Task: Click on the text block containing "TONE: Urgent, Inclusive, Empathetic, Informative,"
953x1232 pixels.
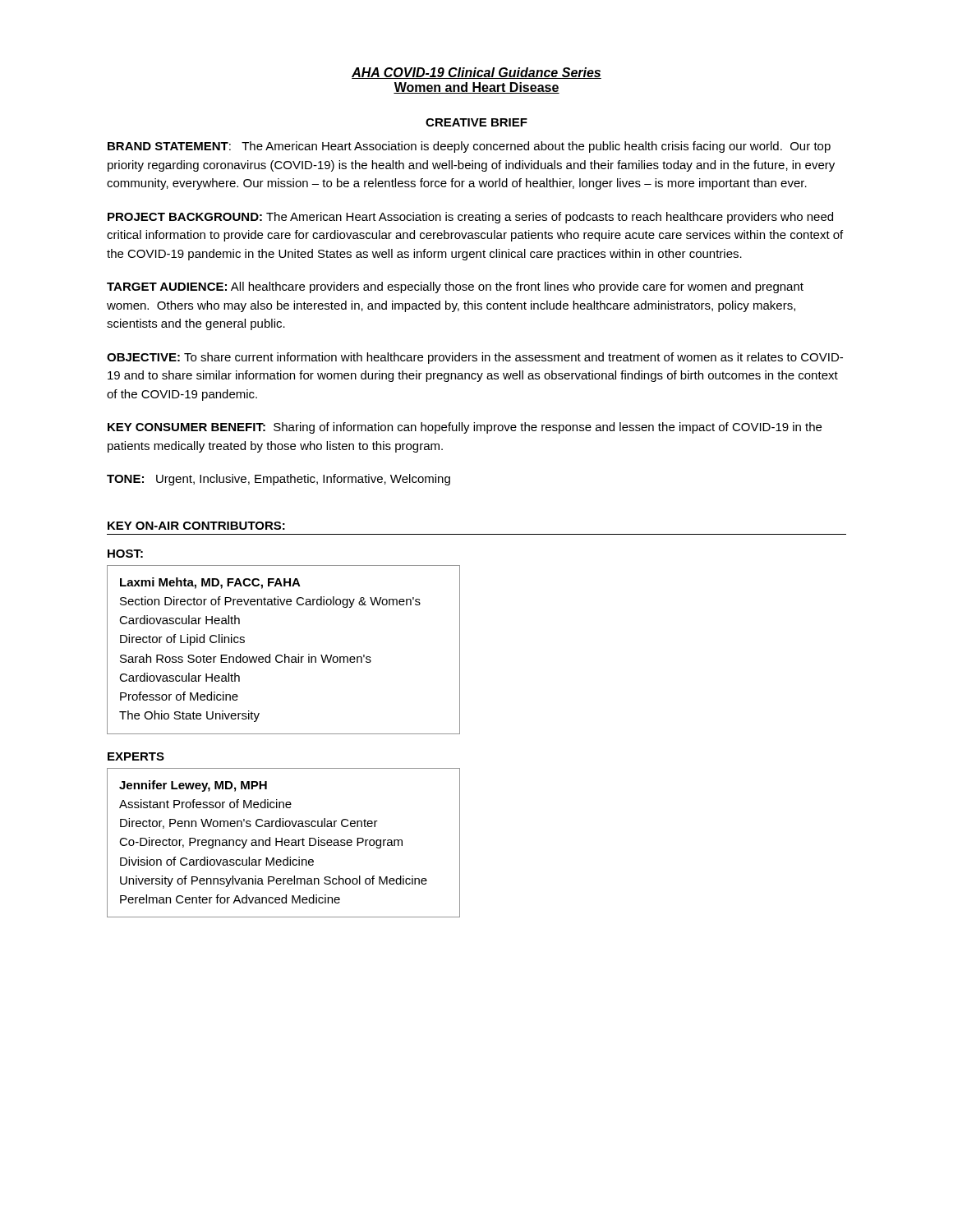Action: pyautogui.click(x=279, y=478)
